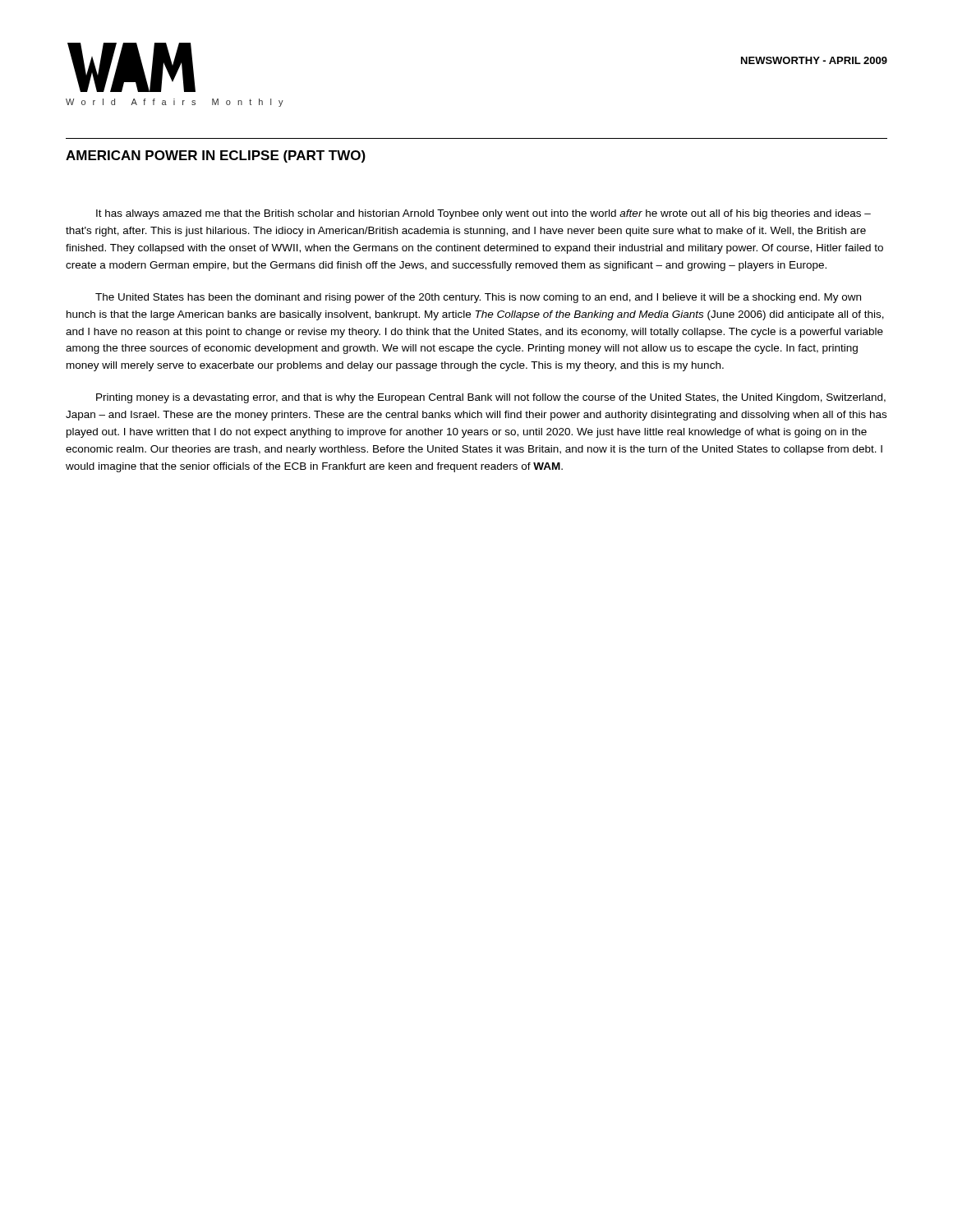Locate the text block containing "It has always amazed me that the British"
Image resolution: width=953 pixels, height=1232 pixels.
click(x=476, y=240)
